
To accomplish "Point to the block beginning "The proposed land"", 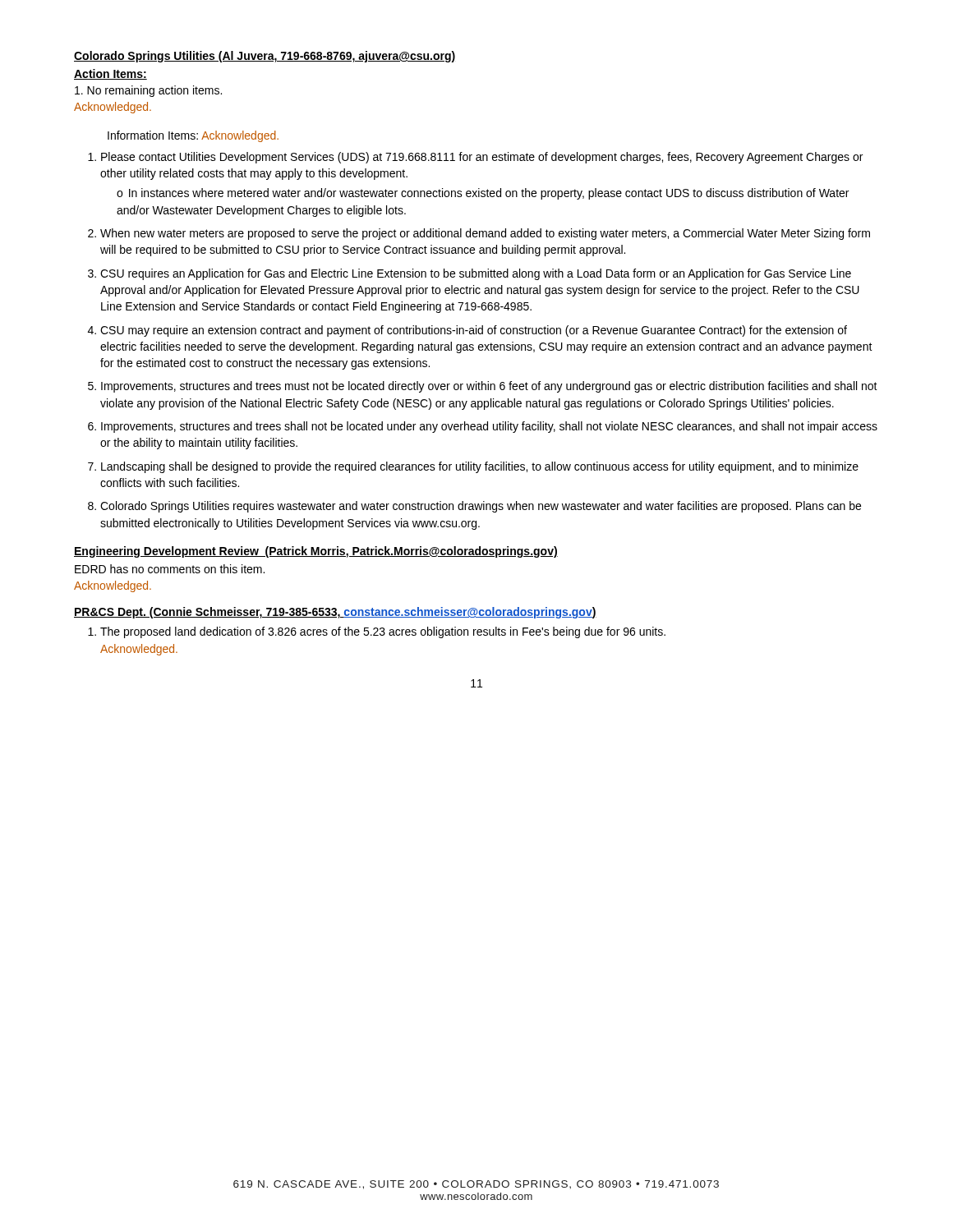I will [x=383, y=640].
